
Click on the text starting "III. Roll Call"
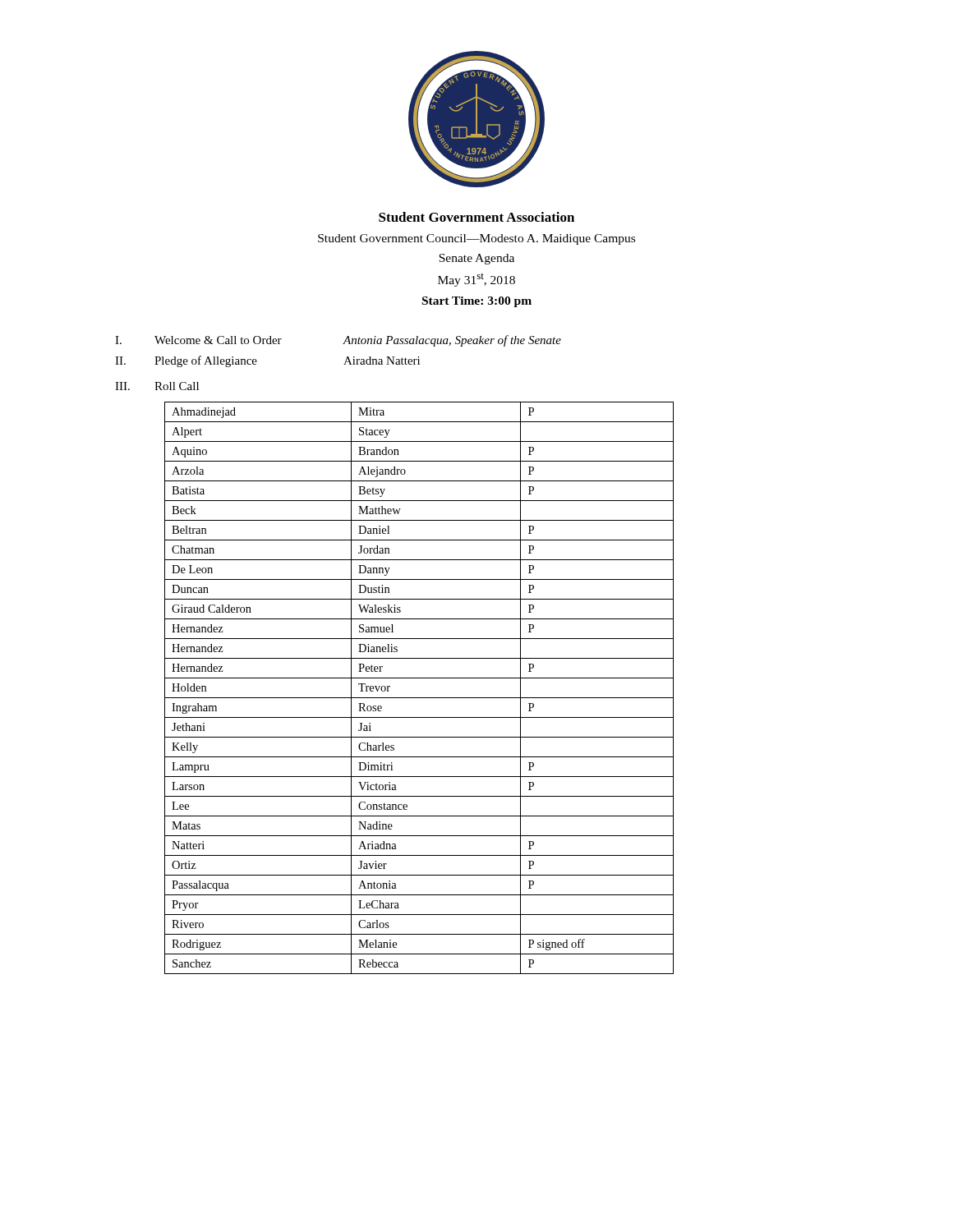click(180, 386)
